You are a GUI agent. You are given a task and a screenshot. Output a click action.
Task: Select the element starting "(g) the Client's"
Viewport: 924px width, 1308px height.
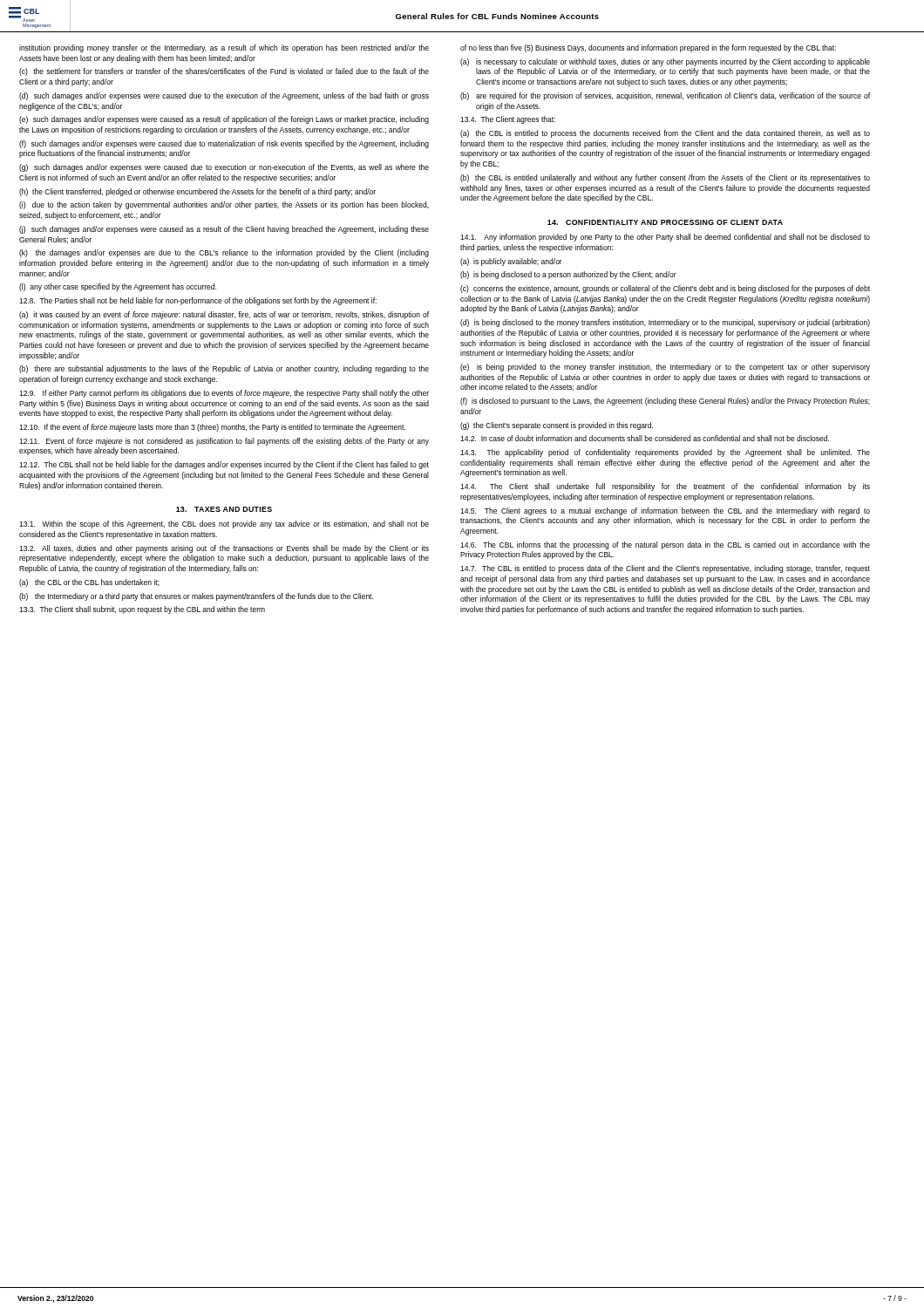pyautogui.click(x=665, y=426)
